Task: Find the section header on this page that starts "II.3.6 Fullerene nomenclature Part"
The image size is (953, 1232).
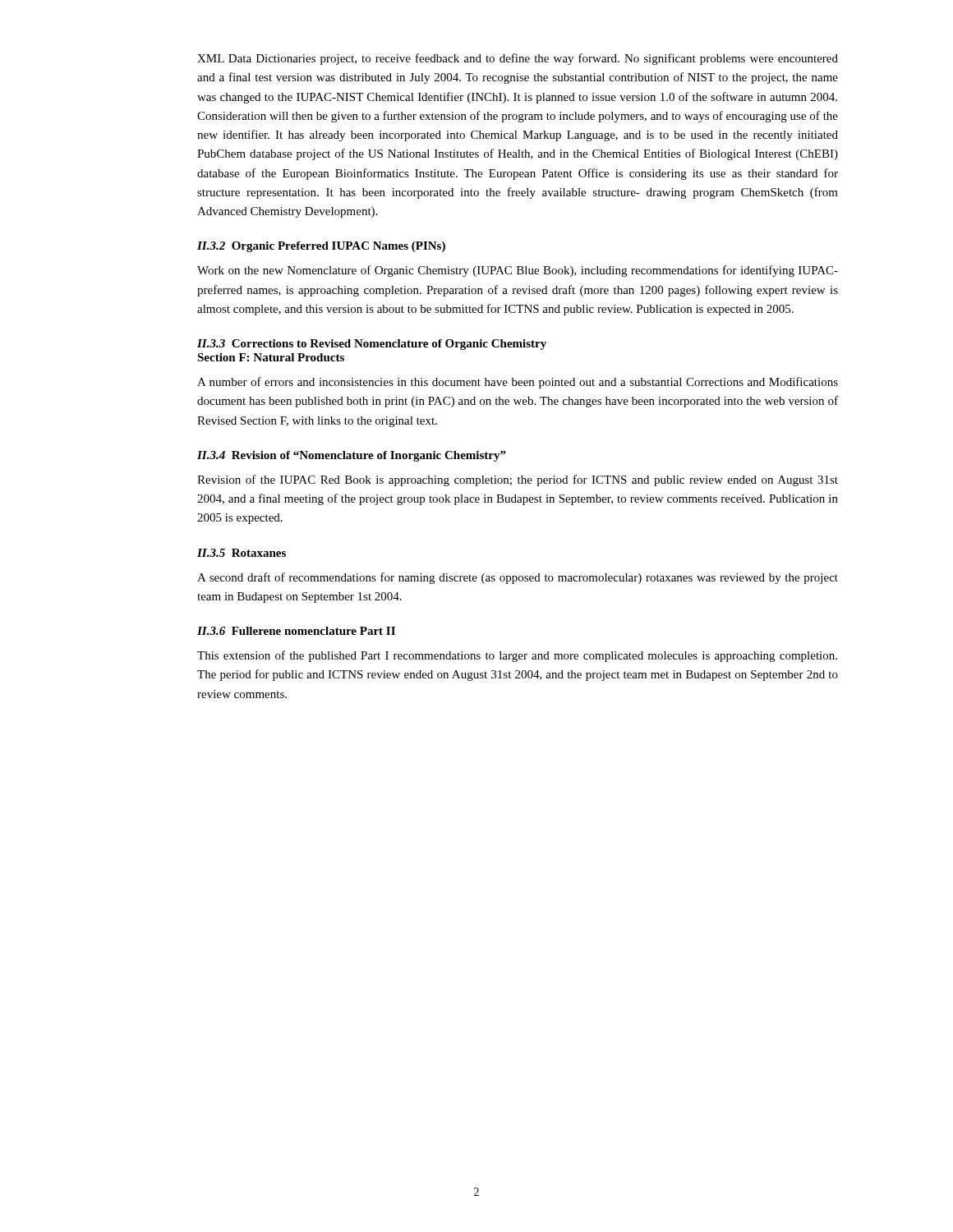Action: tap(296, 631)
